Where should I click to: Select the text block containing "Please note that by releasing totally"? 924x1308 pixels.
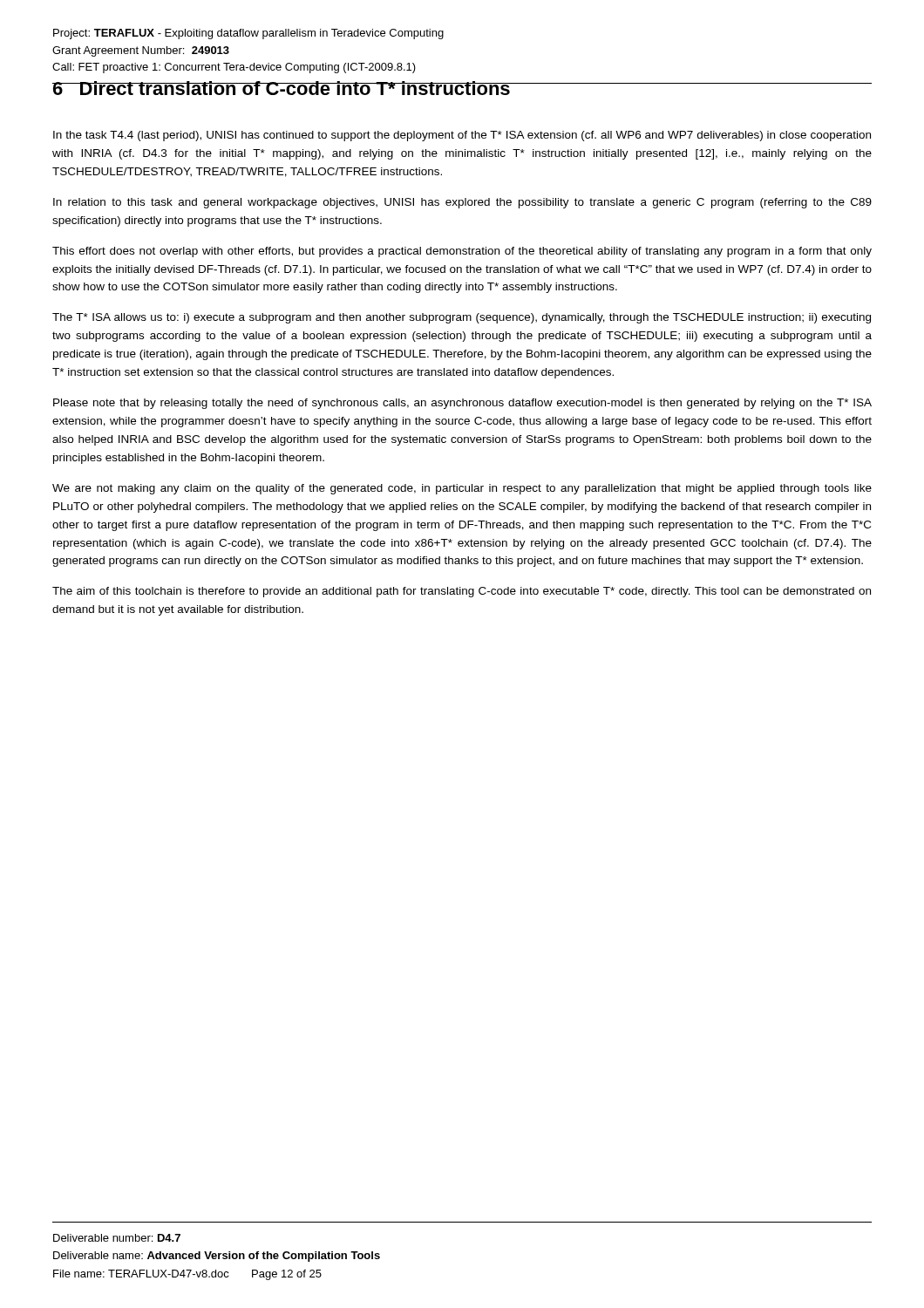click(462, 430)
